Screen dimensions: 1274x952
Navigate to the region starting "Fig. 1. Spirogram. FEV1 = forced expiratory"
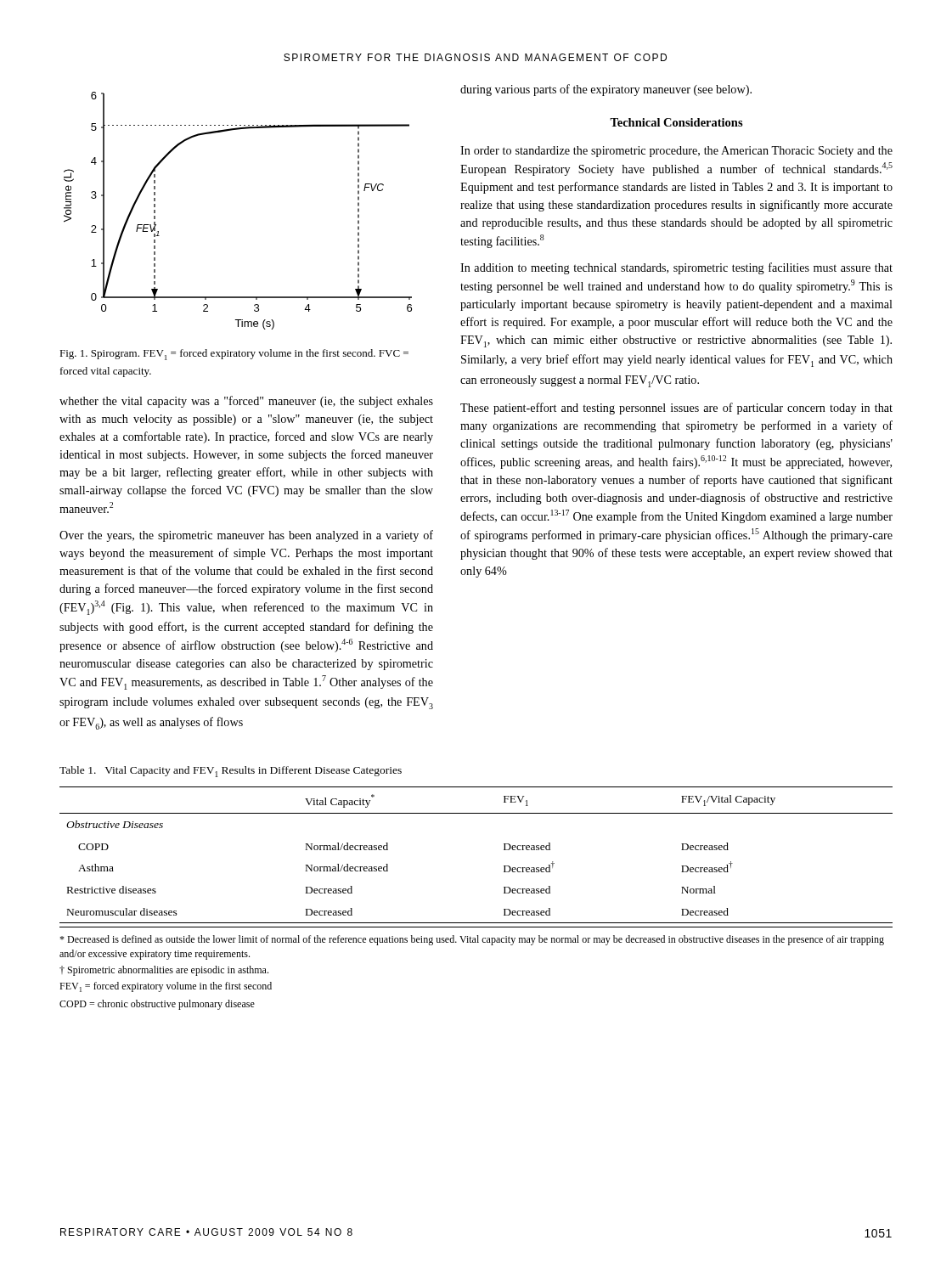pos(234,362)
